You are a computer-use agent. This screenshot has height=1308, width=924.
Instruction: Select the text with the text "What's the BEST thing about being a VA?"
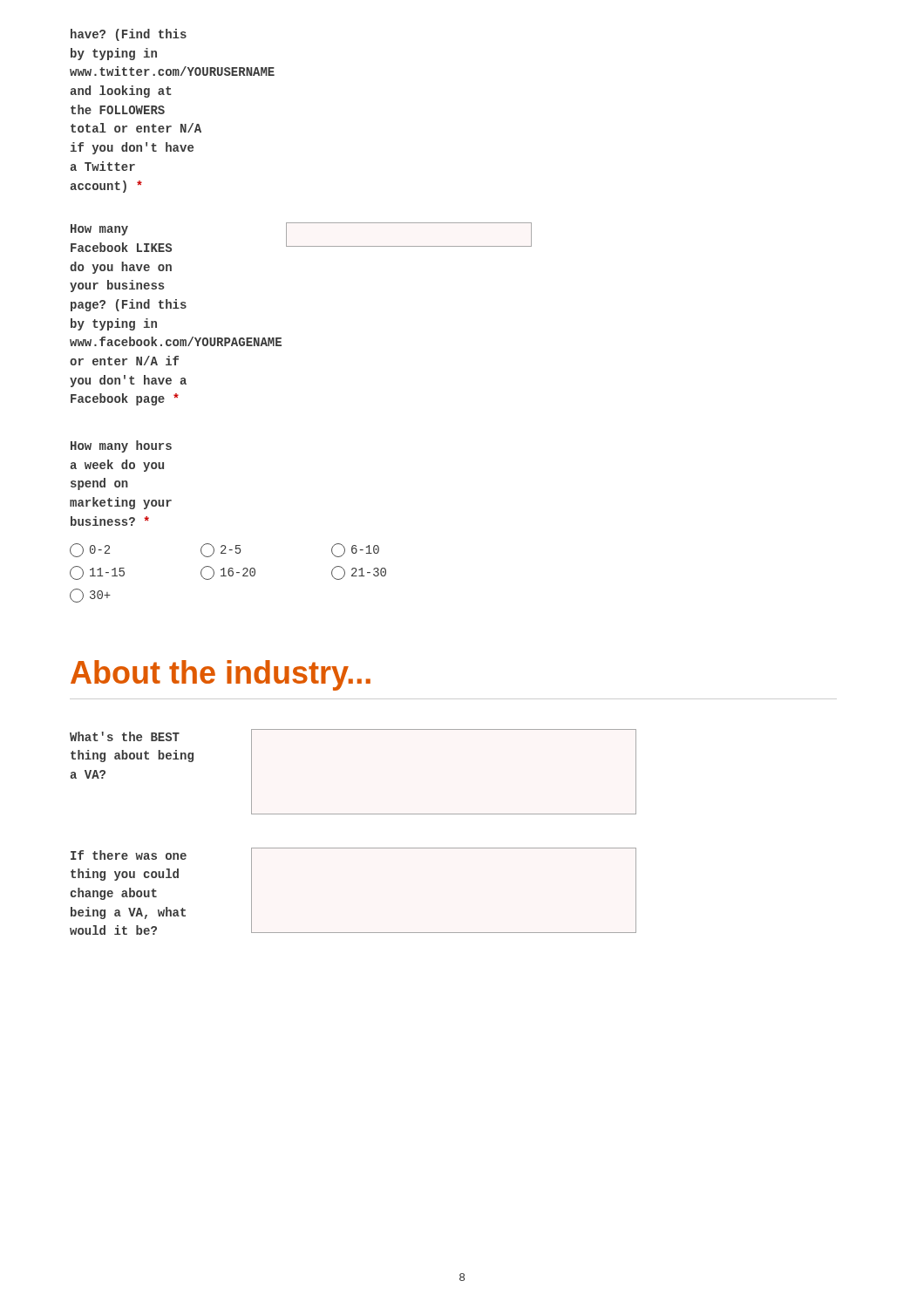click(132, 756)
